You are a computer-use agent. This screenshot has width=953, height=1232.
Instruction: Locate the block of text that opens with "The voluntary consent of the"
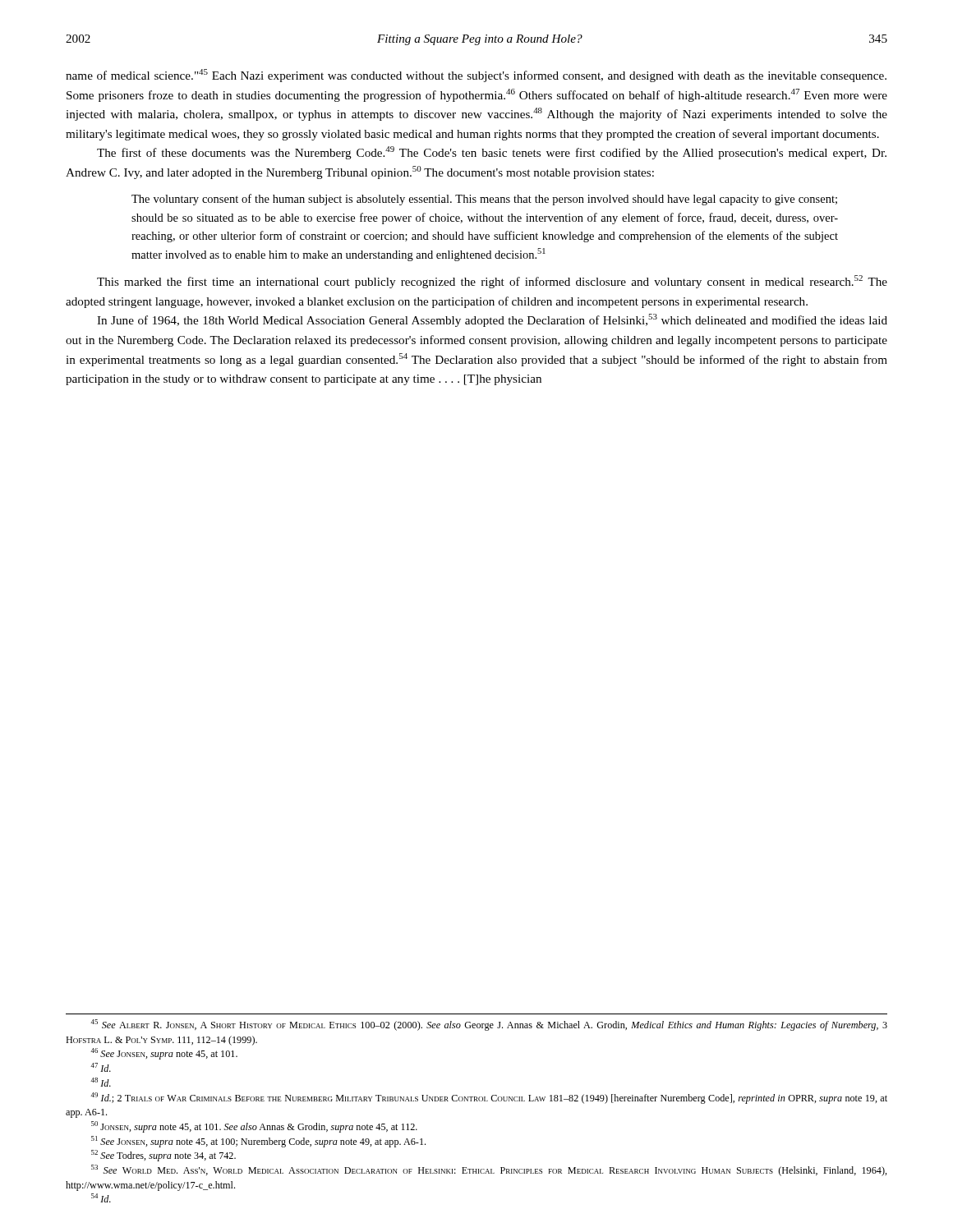coord(485,227)
